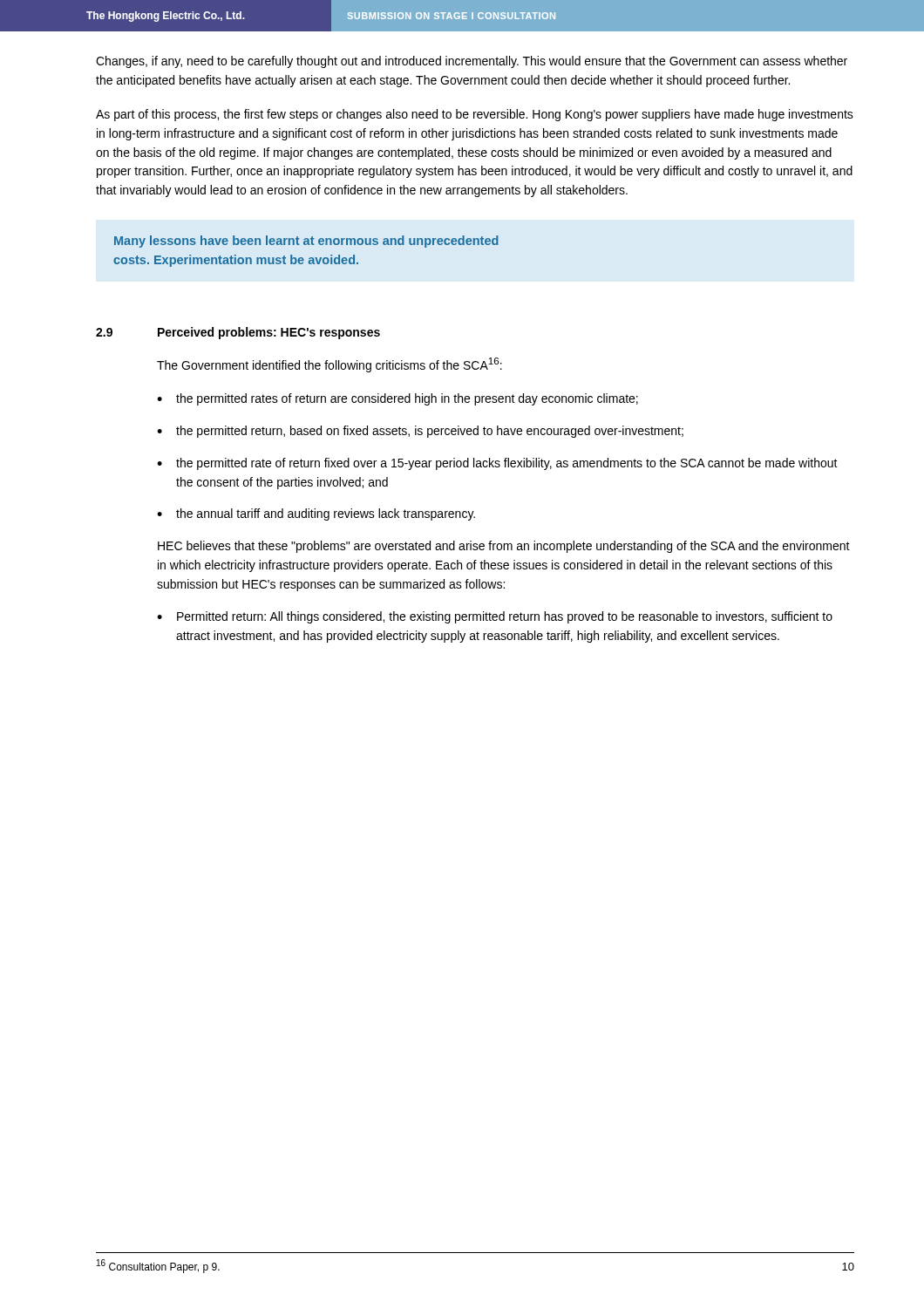
Task: Click on the element starting "As part of this process,"
Action: [x=475, y=152]
